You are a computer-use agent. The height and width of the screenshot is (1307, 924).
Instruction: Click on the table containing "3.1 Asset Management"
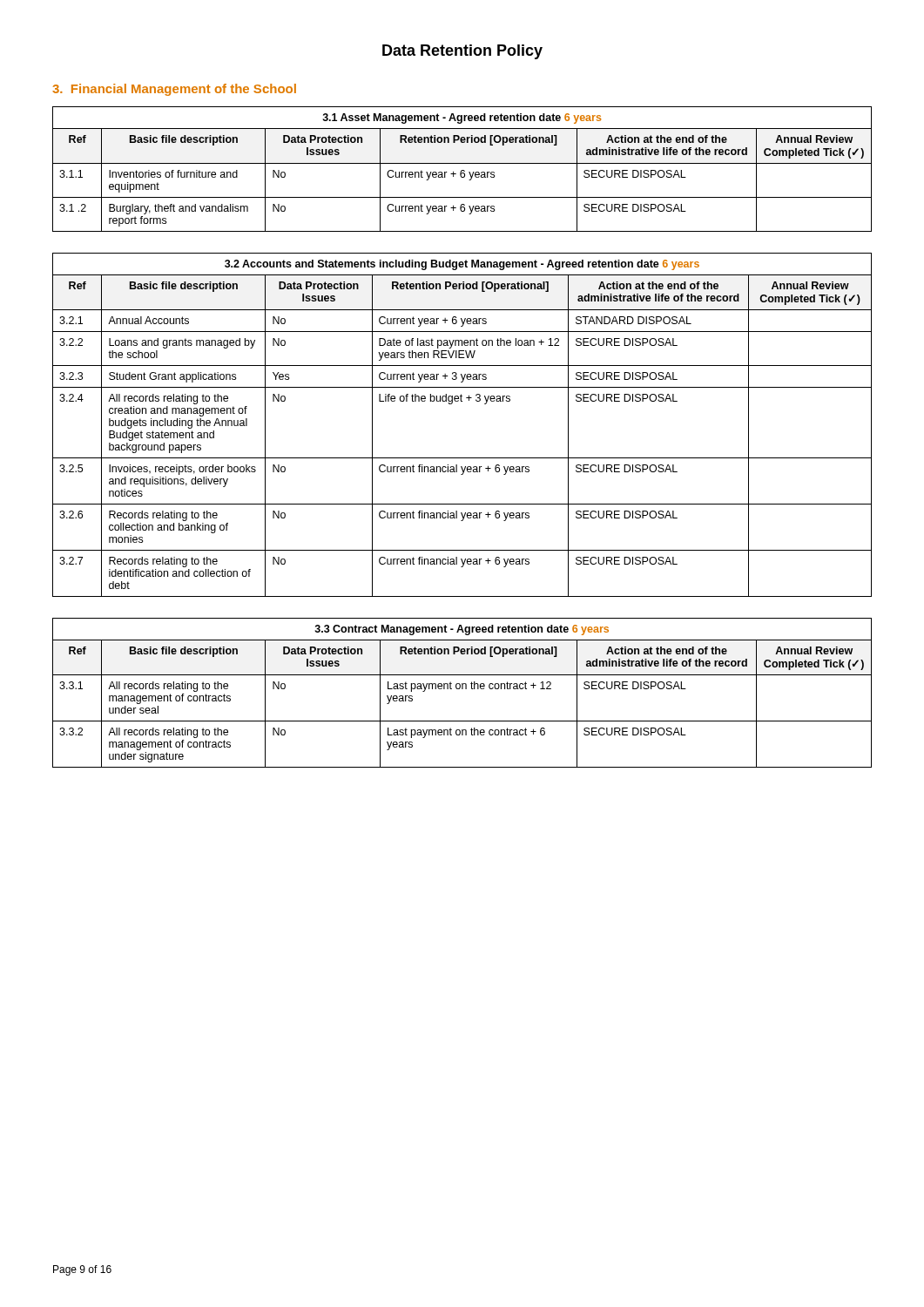[x=462, y=169]
